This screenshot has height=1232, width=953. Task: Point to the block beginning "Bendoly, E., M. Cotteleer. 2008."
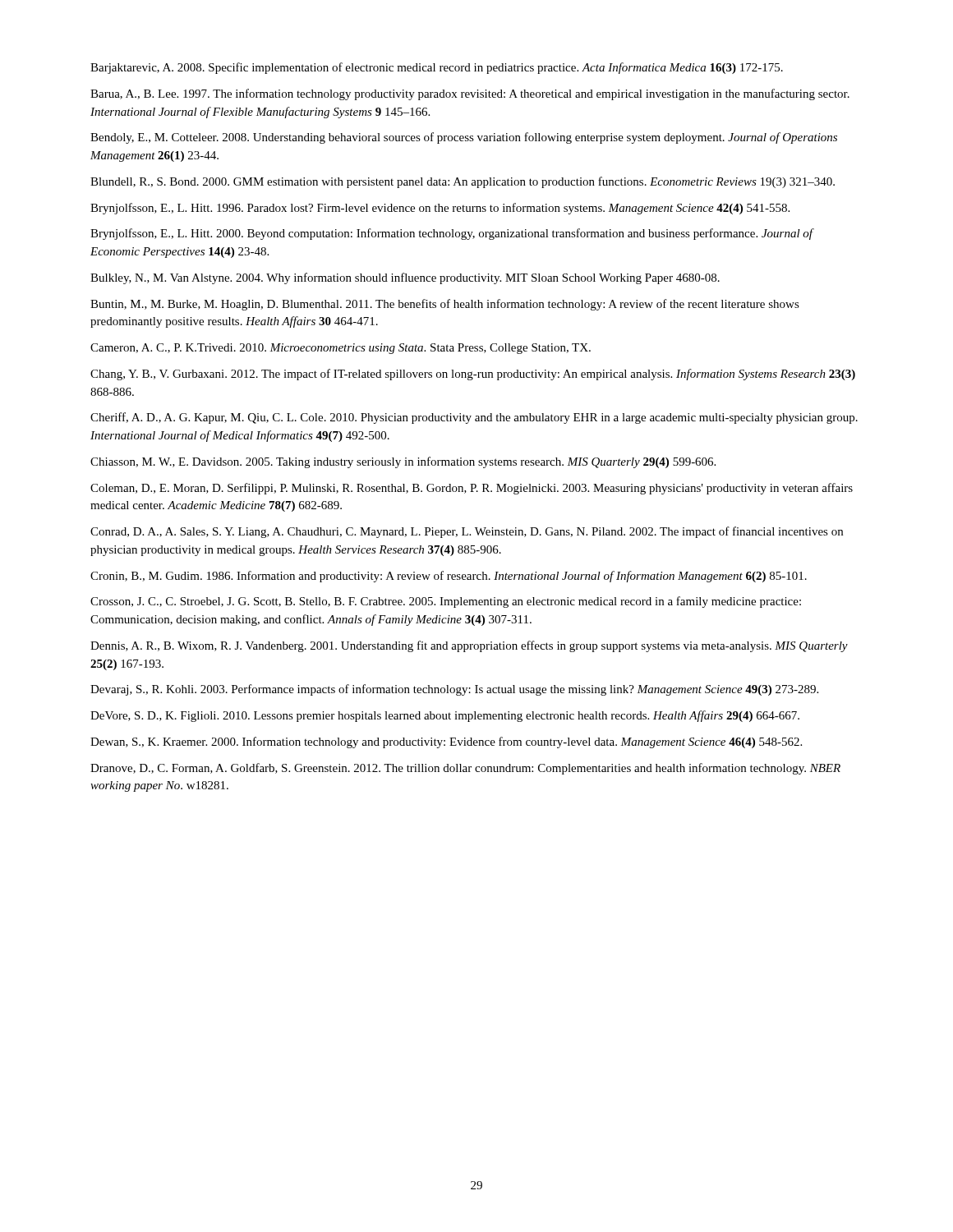(464, 146)
